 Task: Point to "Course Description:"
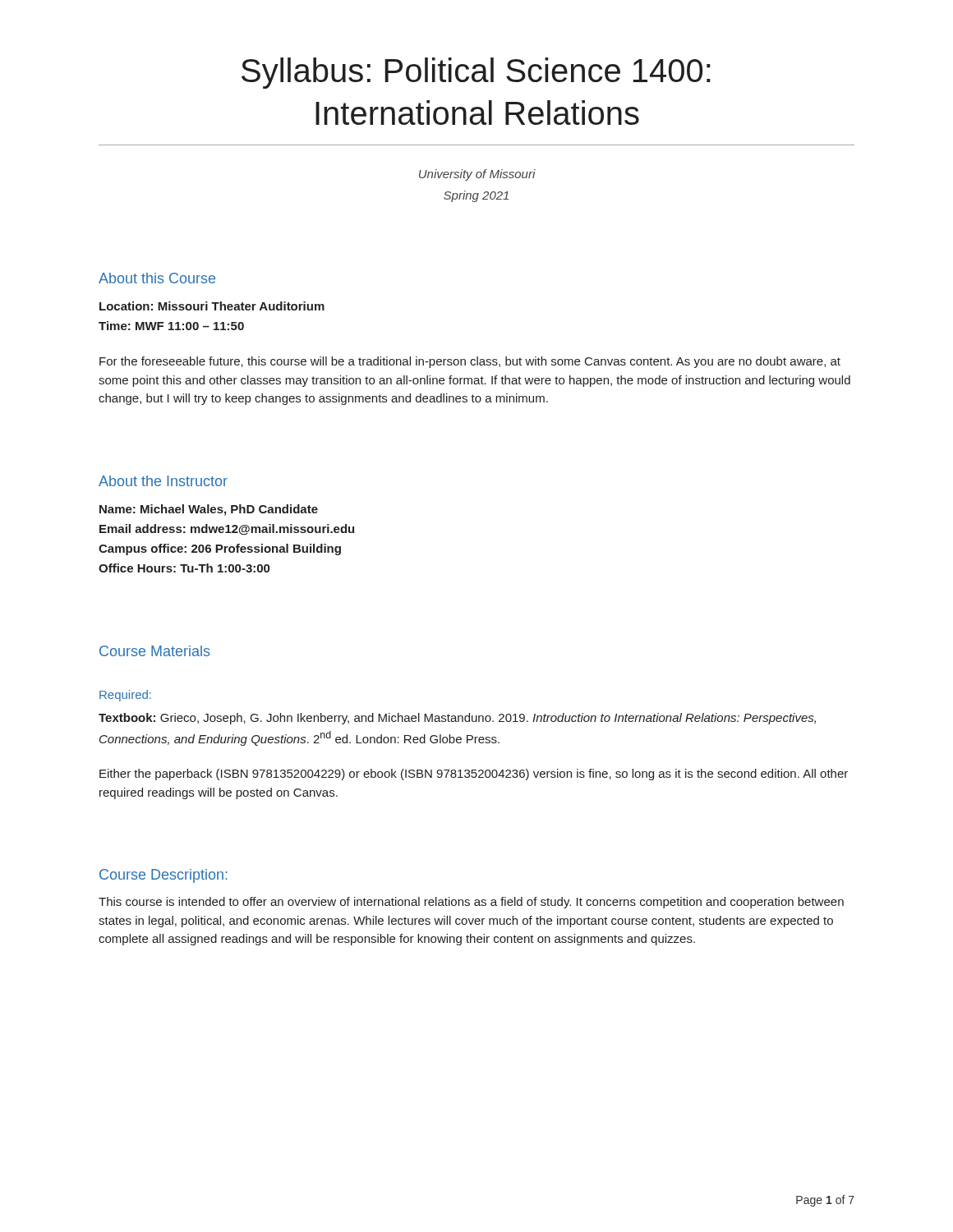163,875
